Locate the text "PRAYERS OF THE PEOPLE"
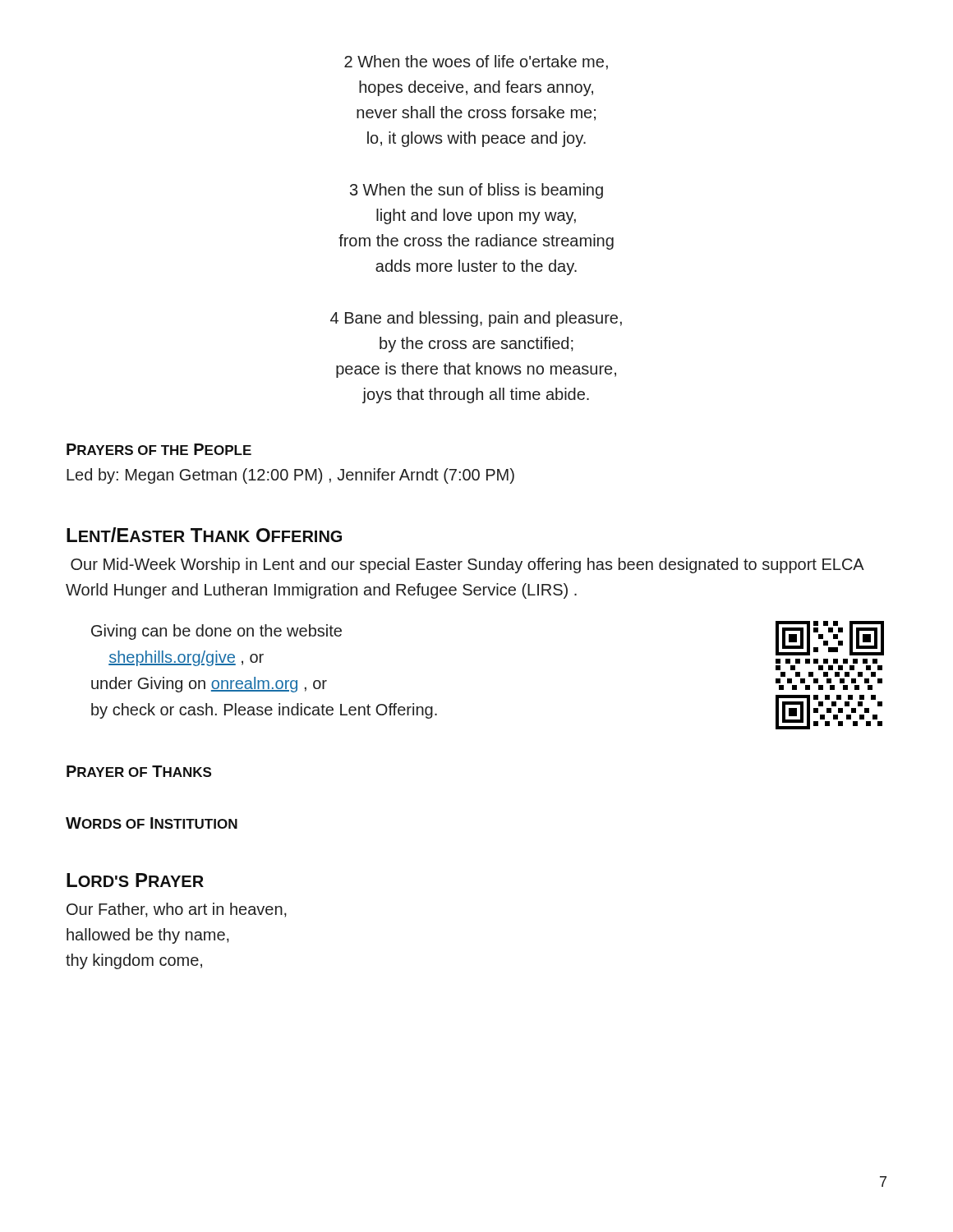Screen dimensions: 1232x953 point(159,449)
